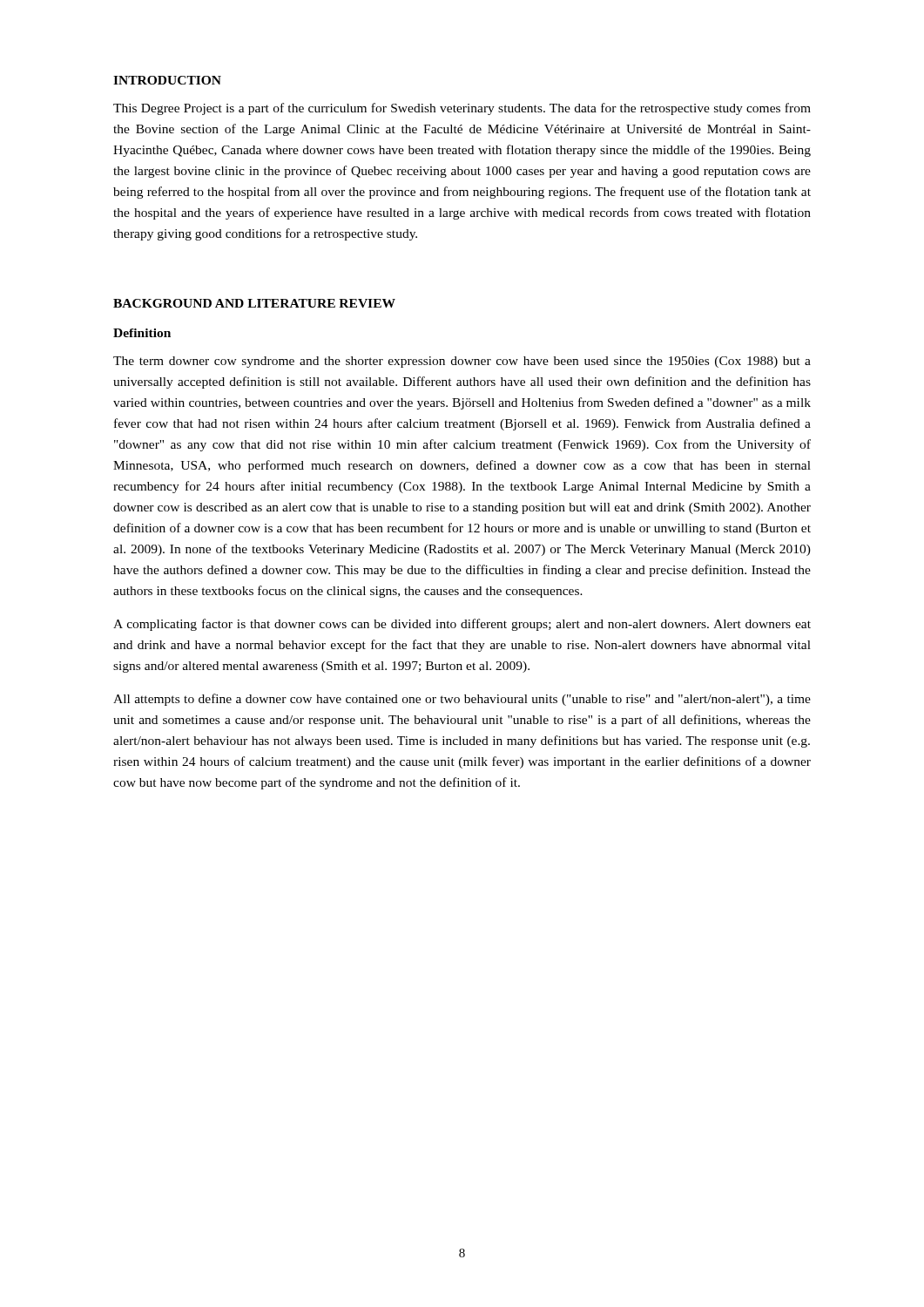This screenshot has height=1307, width=924.
Task: Select the text block that reads "All attempts to define a downer"
Action: click(x=462, y=741)
